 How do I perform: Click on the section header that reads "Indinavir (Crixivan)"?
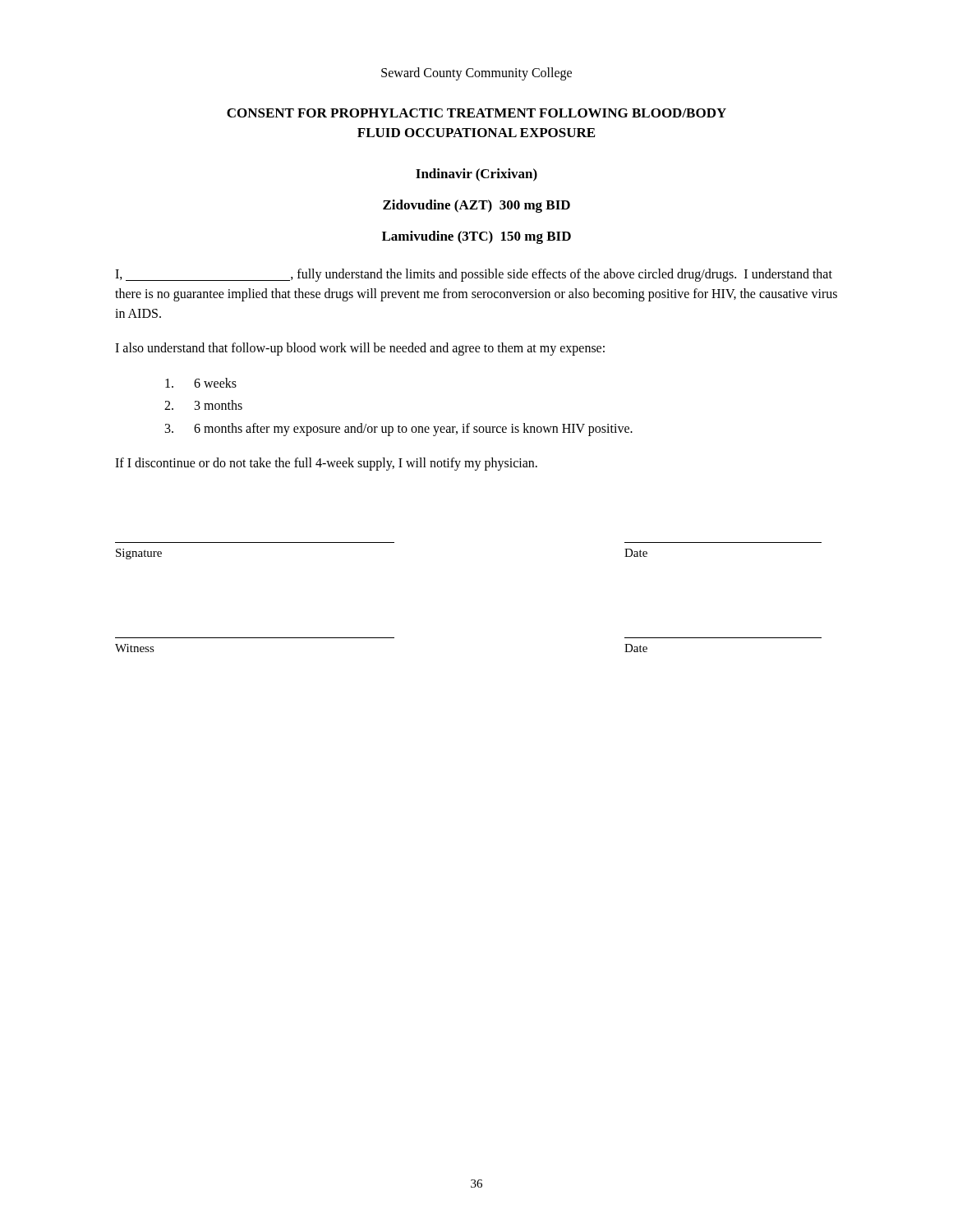point(476,173)
